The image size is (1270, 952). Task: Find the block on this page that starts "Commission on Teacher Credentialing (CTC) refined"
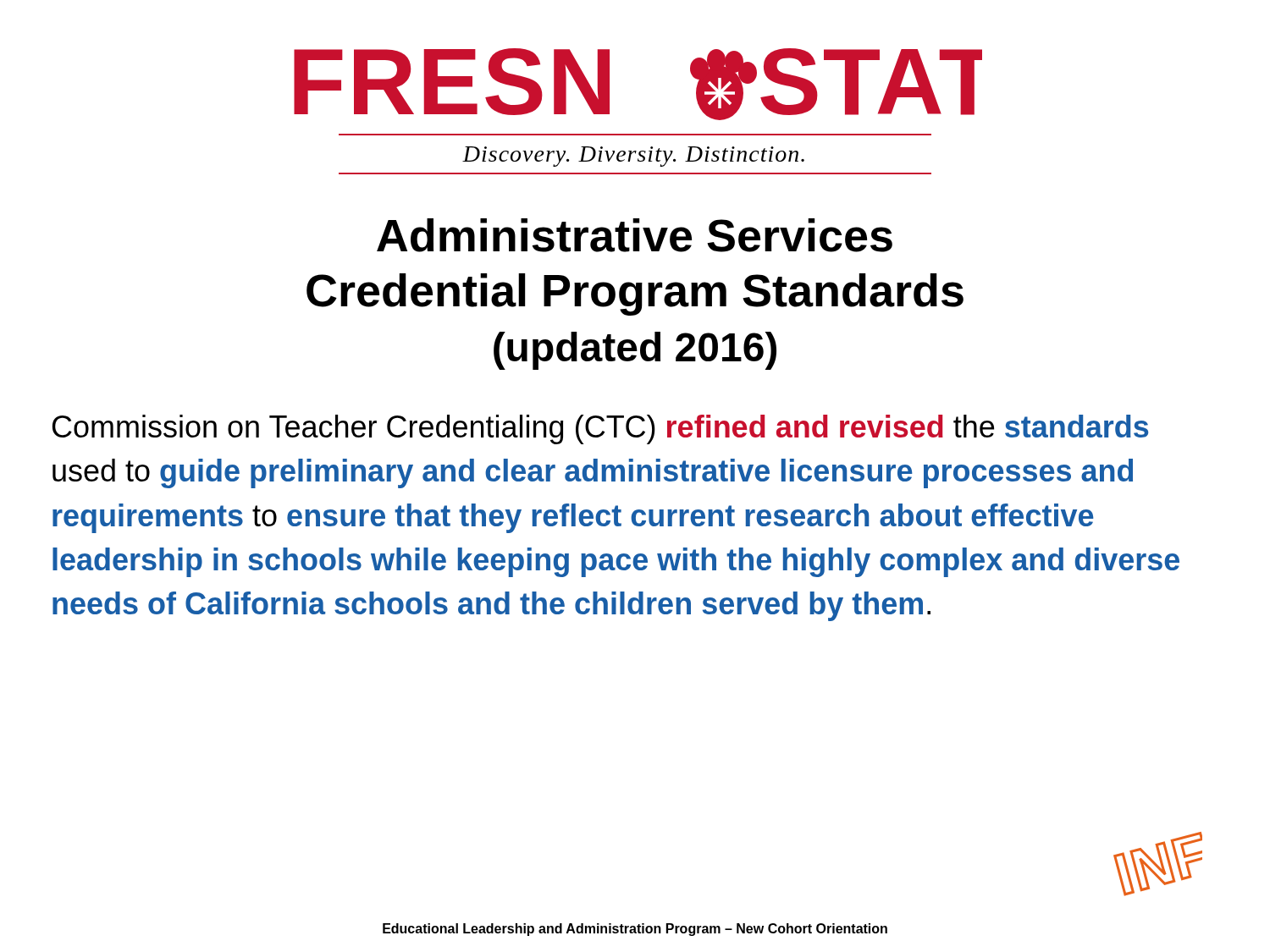tap(616, 515)
